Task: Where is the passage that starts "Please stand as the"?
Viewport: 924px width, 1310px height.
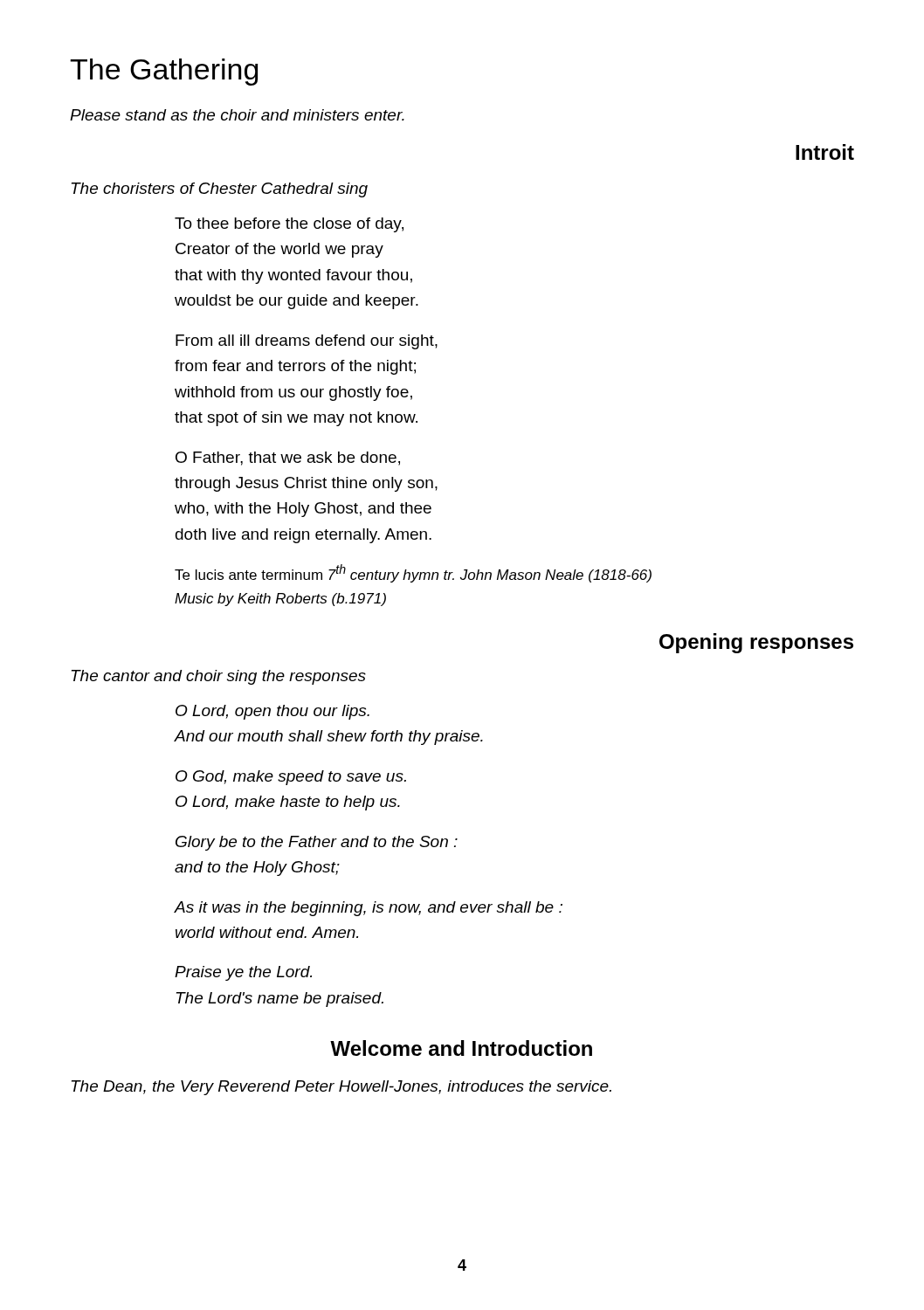Action: (238, 115)
